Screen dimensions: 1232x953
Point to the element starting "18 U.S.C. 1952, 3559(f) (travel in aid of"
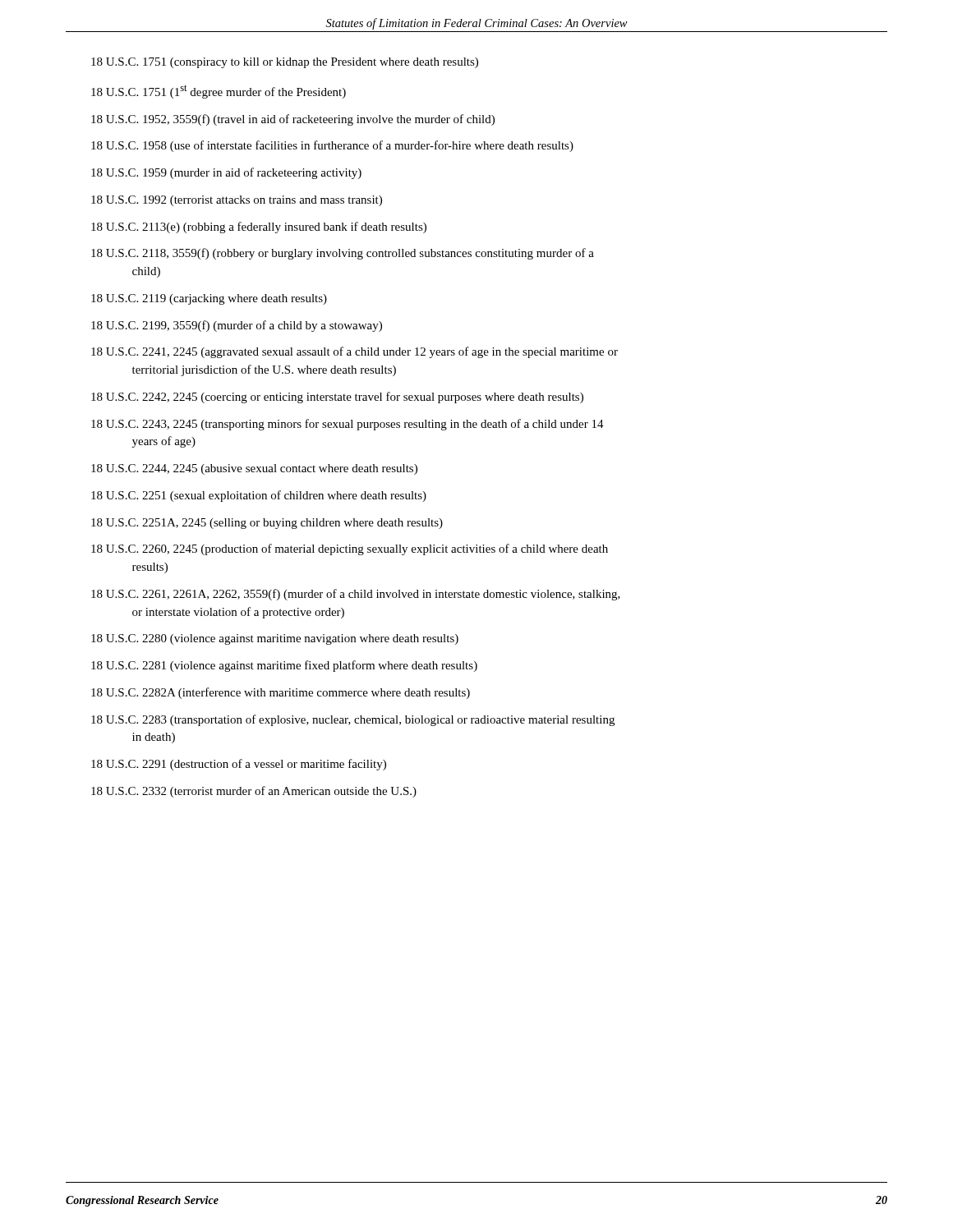tap(293, 119)
